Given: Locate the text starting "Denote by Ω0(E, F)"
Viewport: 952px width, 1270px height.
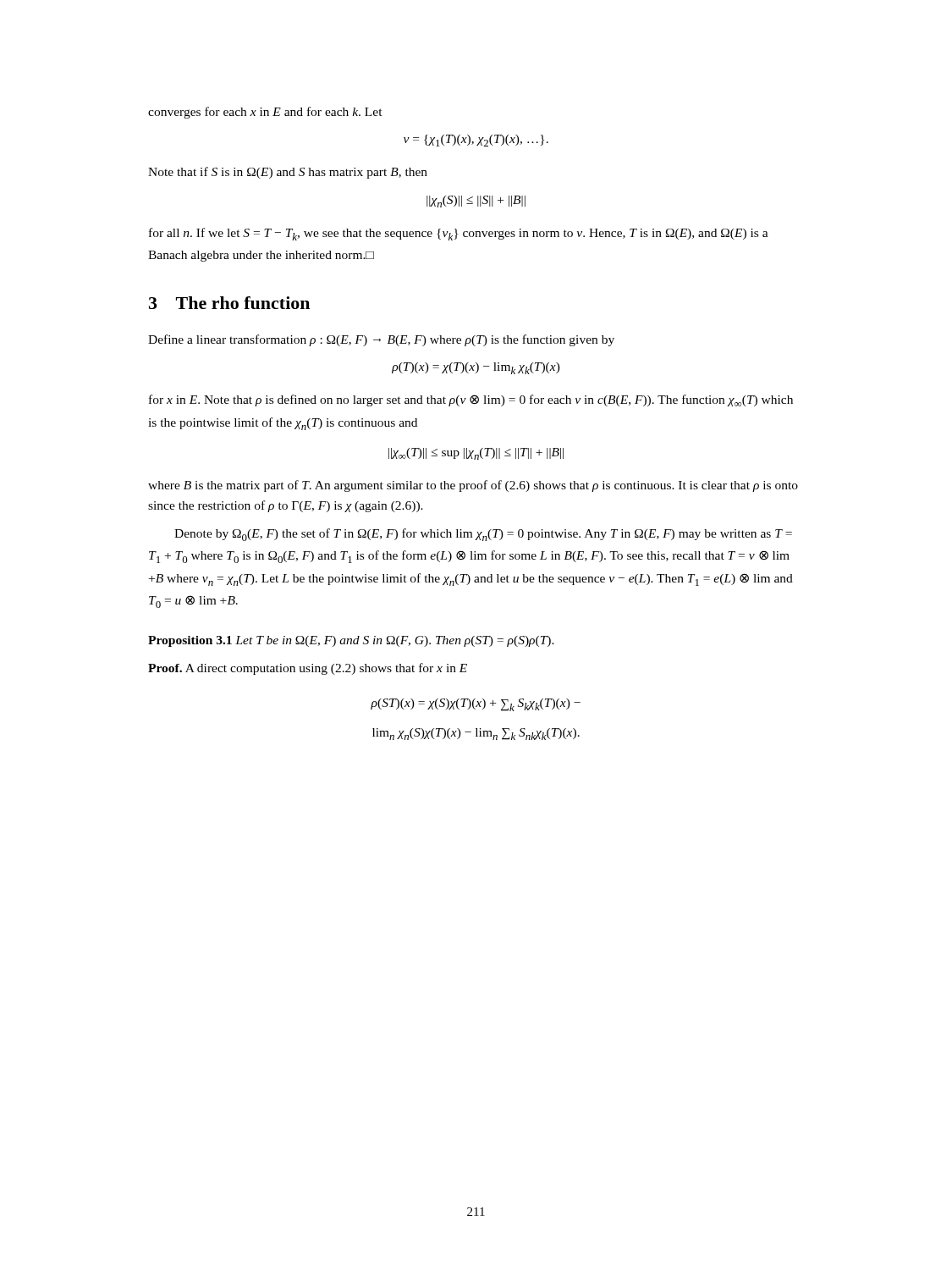Looking at the screenshot, I should (x=476, y=568).
